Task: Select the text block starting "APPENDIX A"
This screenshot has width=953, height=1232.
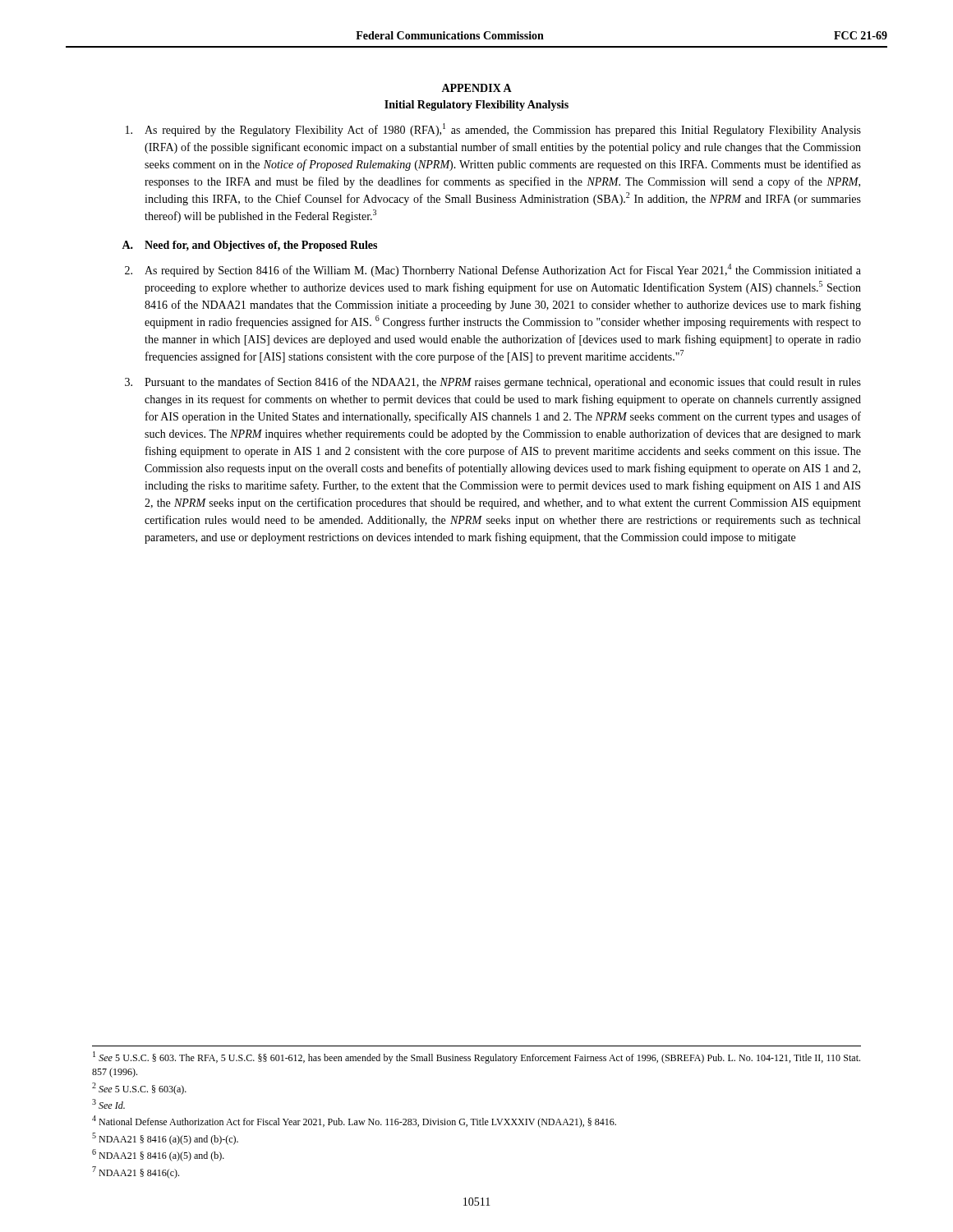Action: click(476, 88)
